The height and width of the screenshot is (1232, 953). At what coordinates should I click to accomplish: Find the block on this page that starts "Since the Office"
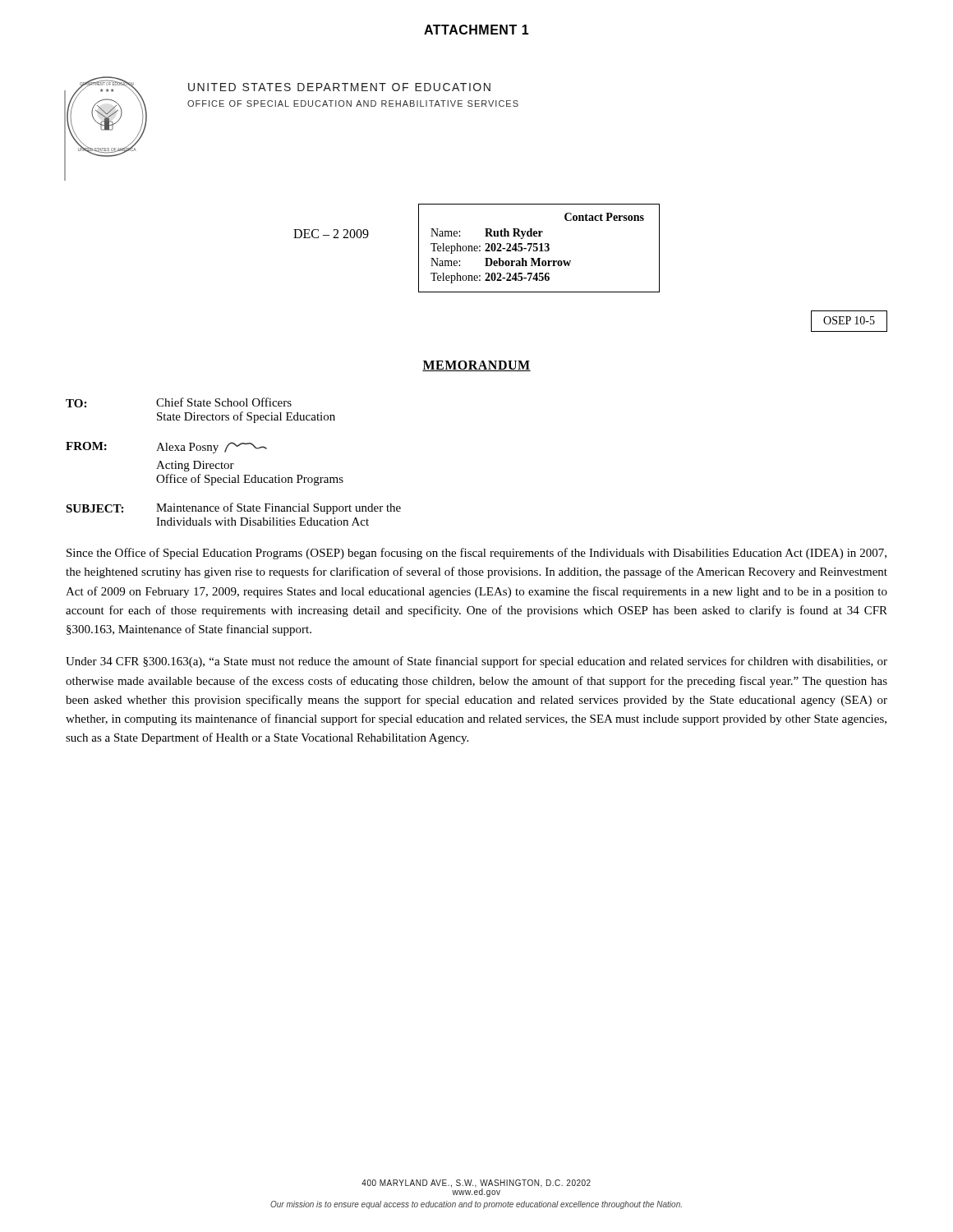pyautogui.click(x=476, y=591)
